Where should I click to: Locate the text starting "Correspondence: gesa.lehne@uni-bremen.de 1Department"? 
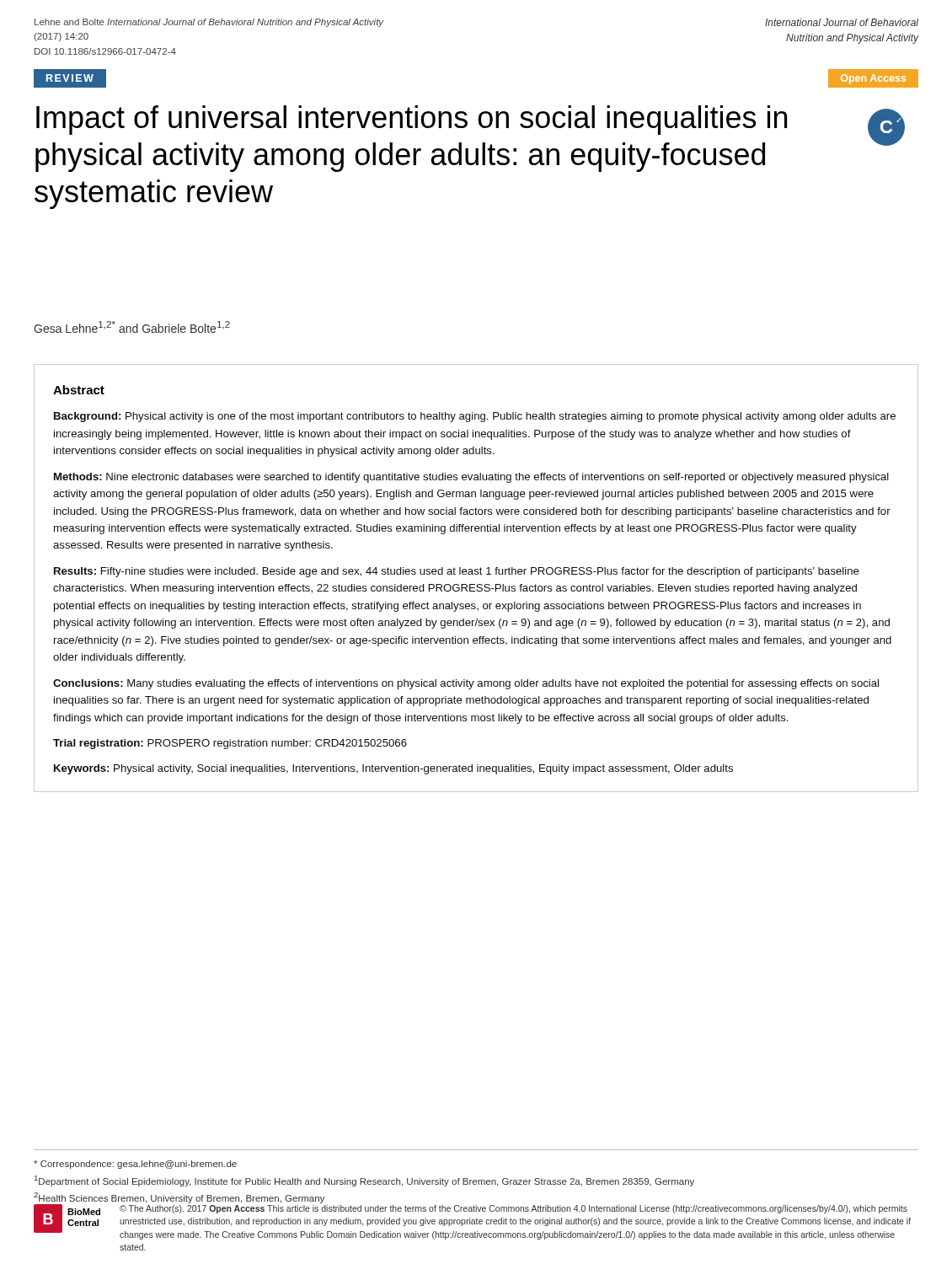(x=364, y=1181)
